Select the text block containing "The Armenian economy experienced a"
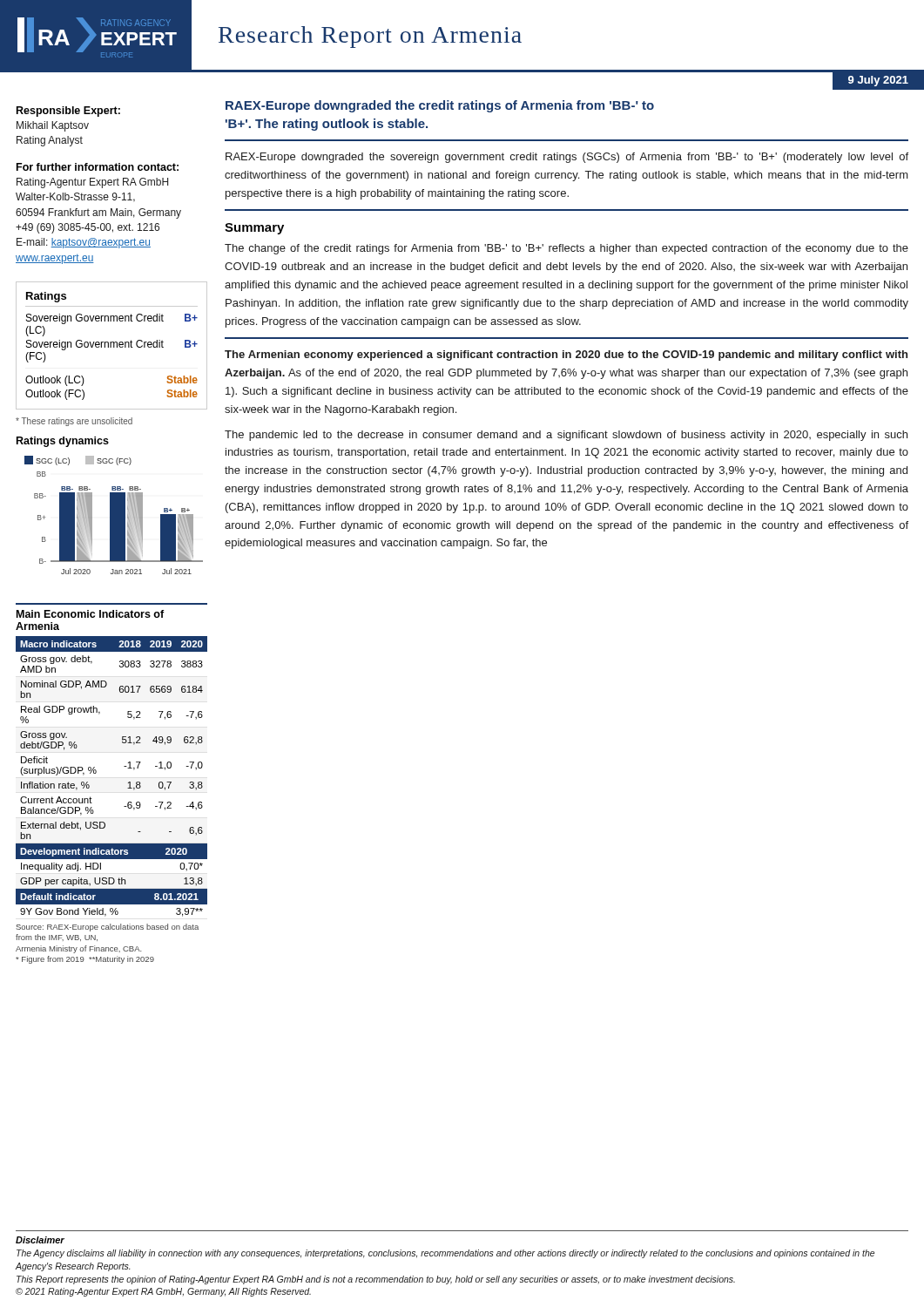 coord(567,382)
